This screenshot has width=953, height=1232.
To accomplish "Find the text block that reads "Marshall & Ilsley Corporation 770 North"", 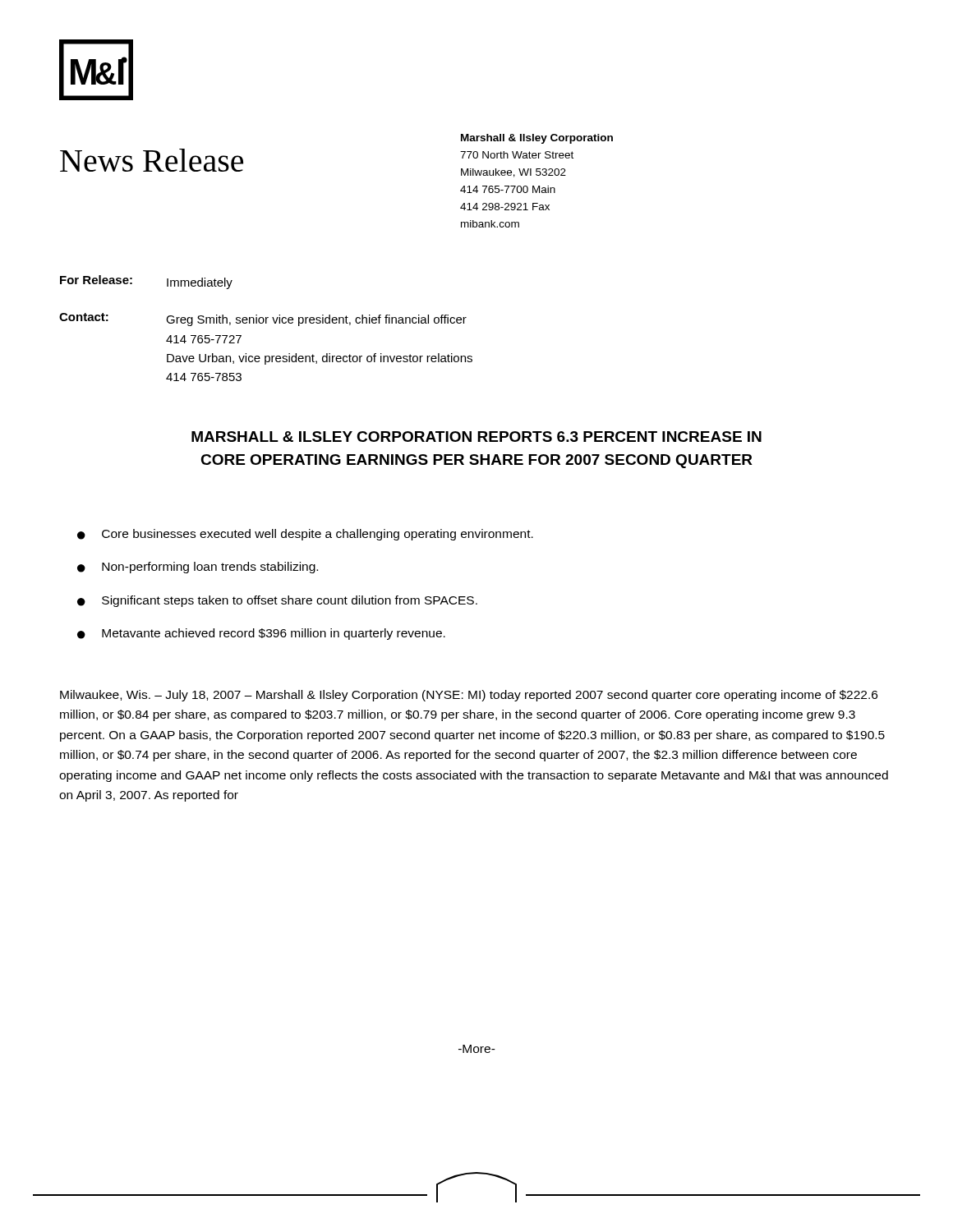I will (537, 181).
